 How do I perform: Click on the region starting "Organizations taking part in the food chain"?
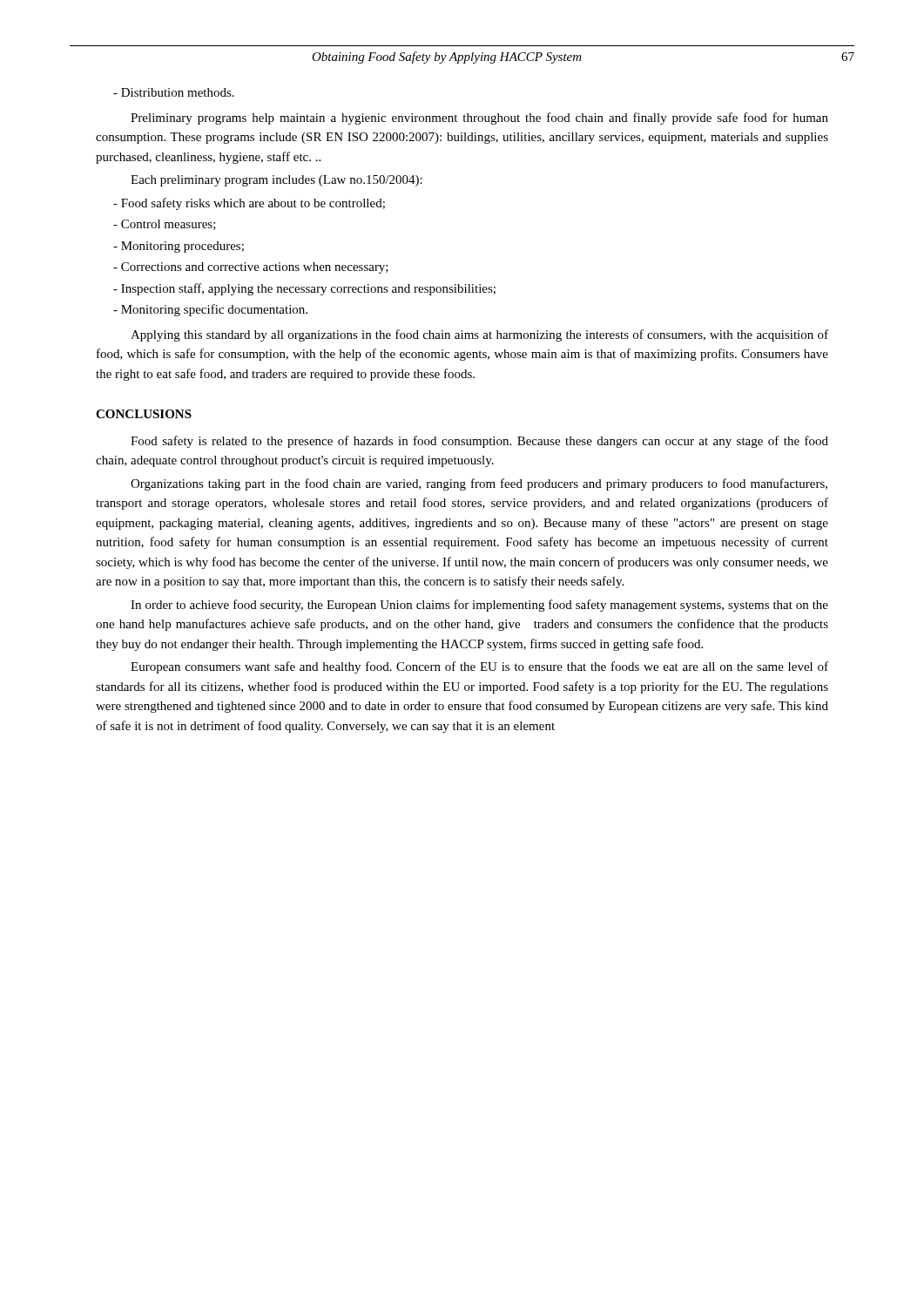[462, 532]
